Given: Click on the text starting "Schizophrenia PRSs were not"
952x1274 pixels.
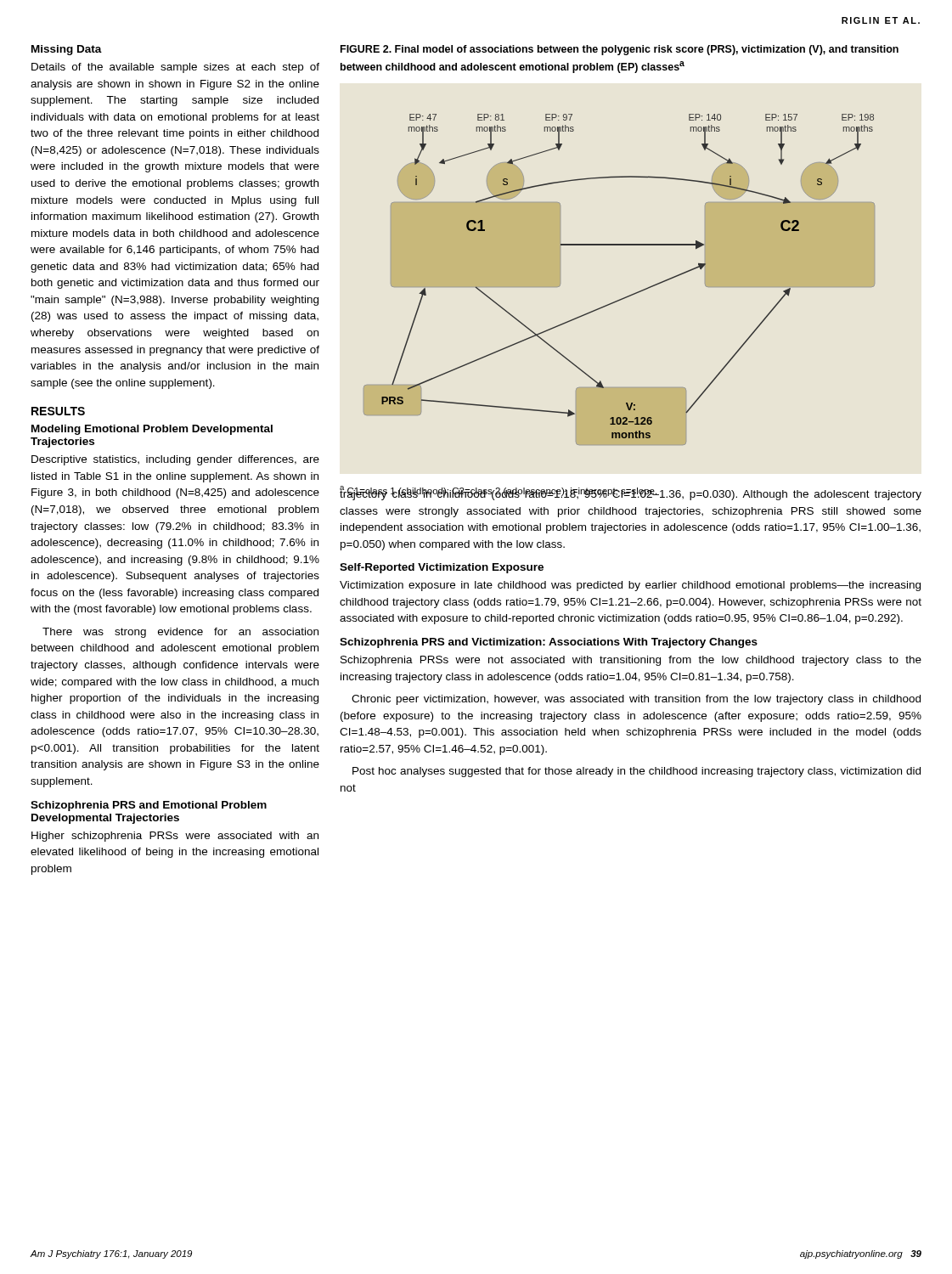Looking at the screenshot, I should point(631,724).
